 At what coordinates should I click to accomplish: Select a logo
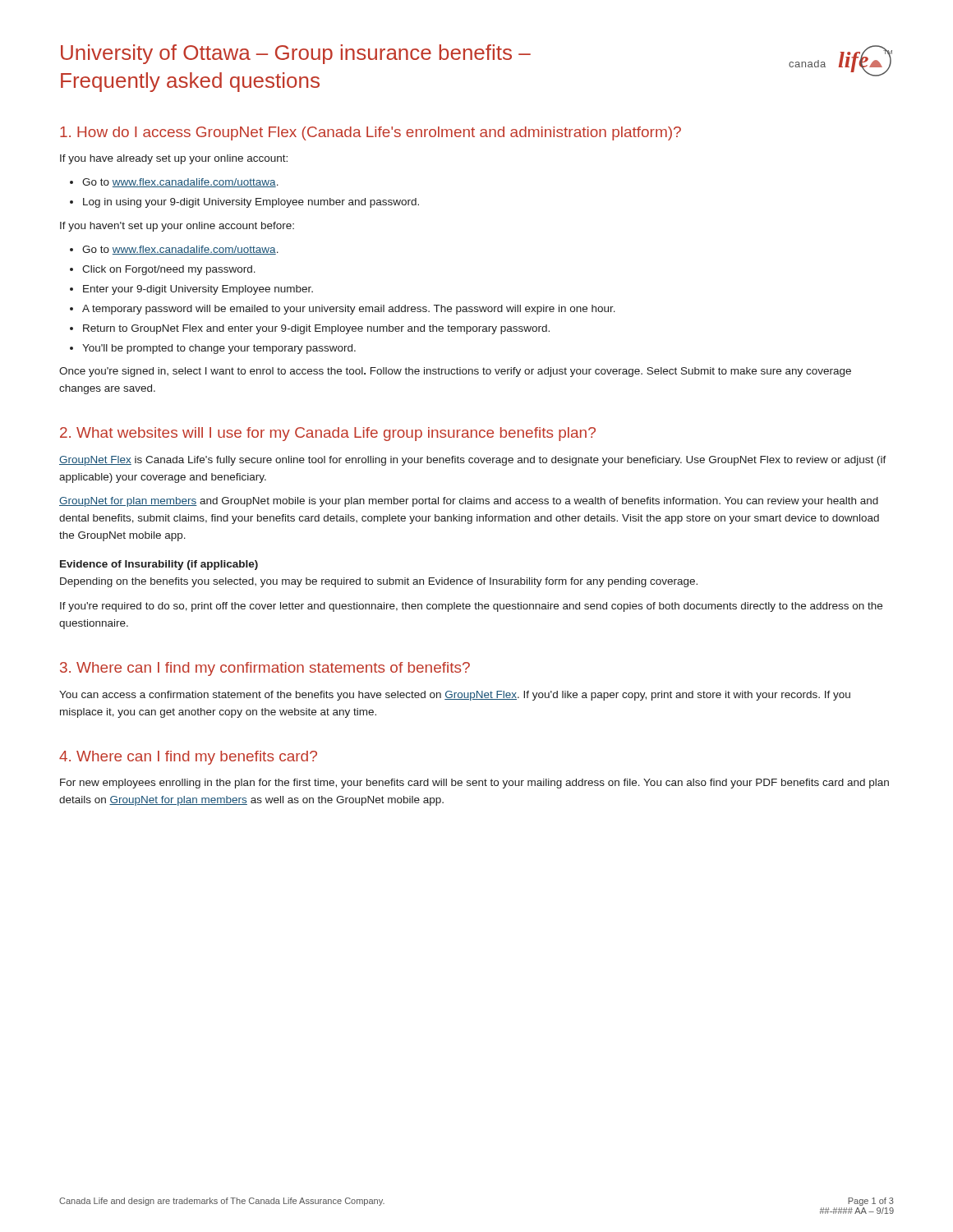click(840, 69)
